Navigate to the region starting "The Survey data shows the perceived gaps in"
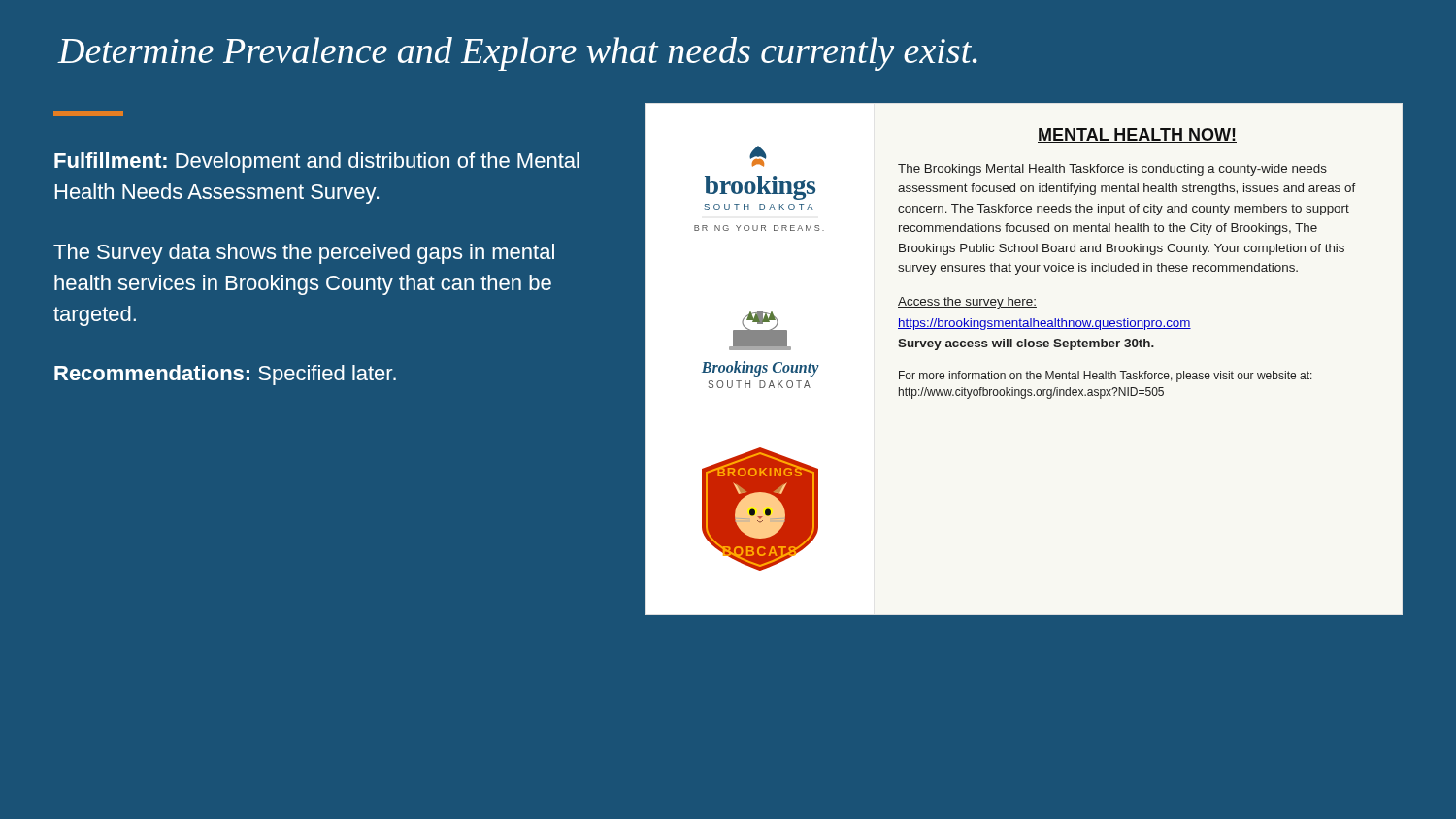1456x819 pixels. [304, 283]
